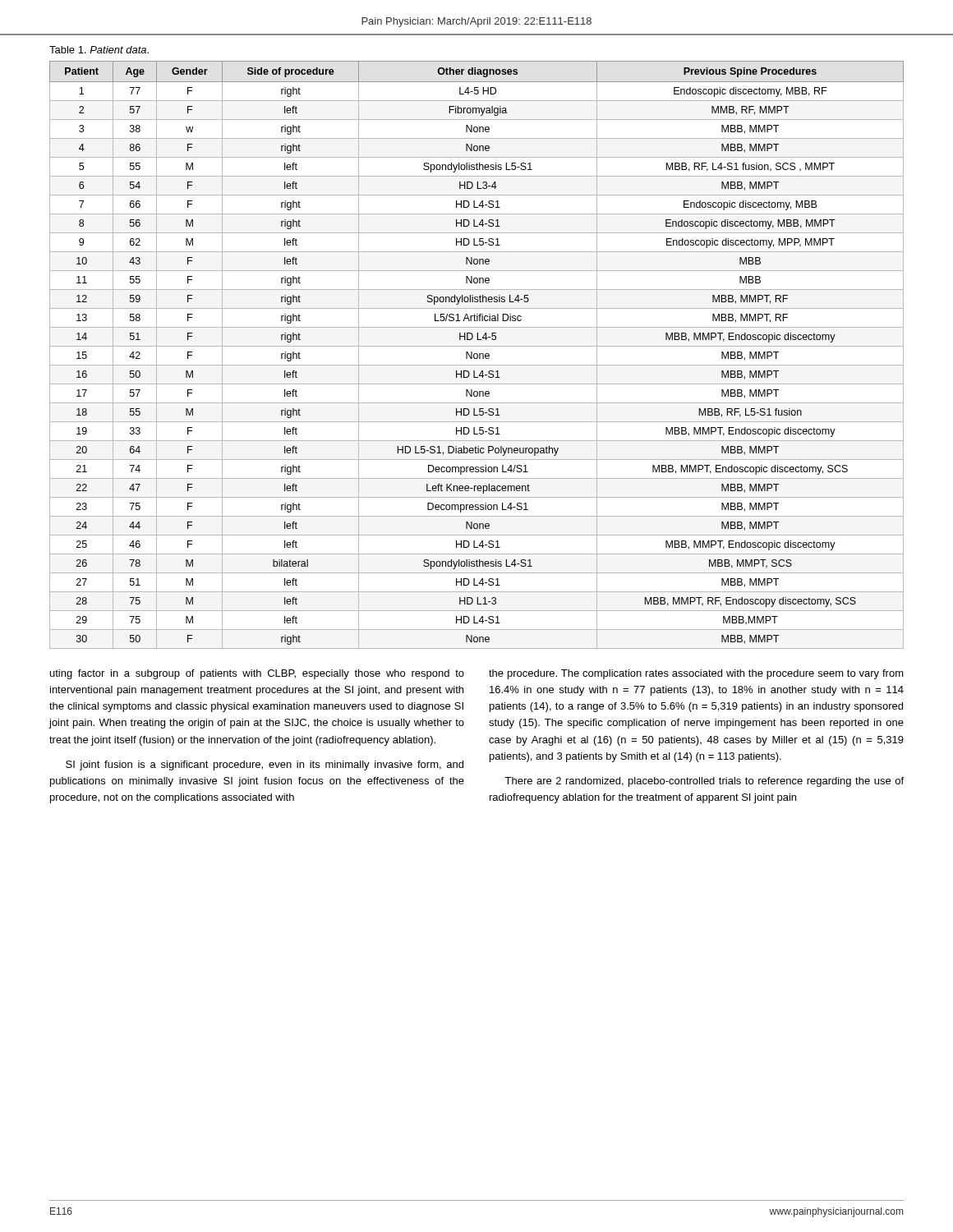953x1232 pixels.
Task: Navigate to the text starting "Table 1. Patient data."
Action: (99, 50)
